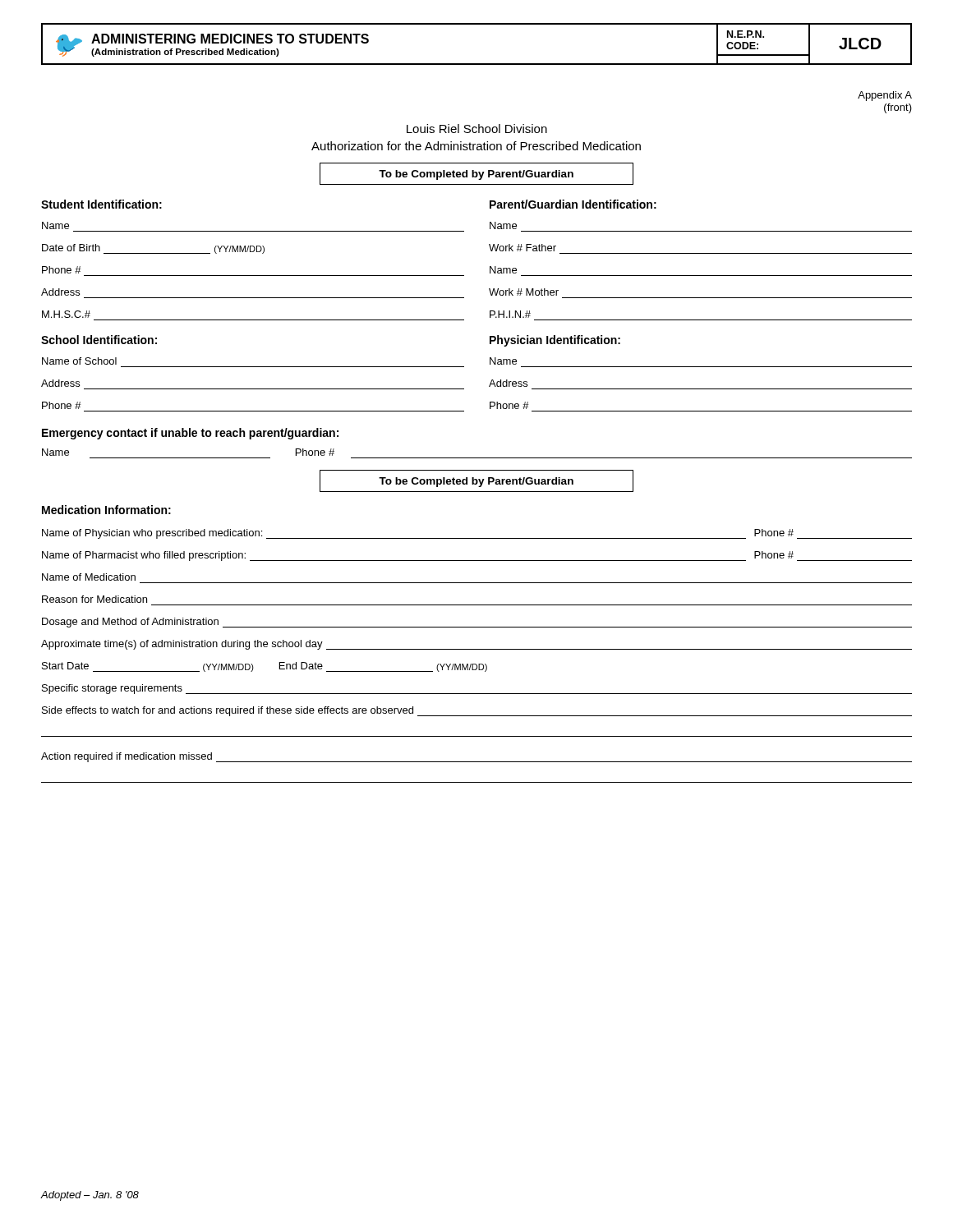Find "Work # Father" on this page
The image size is (953, 1232).
point(700,247)
